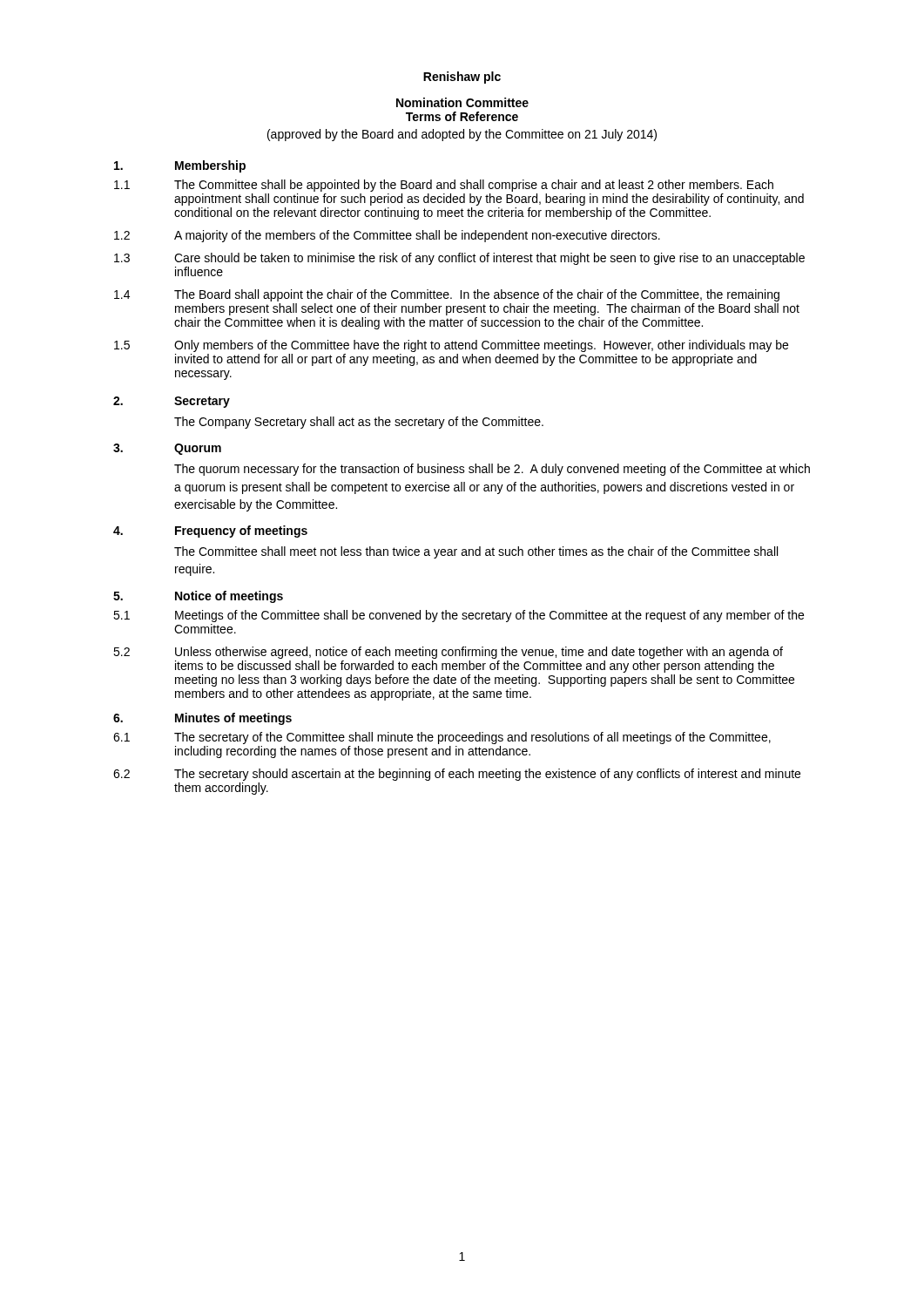Point to the text block starting "6. Minutes of meetings"

(202, 719)
